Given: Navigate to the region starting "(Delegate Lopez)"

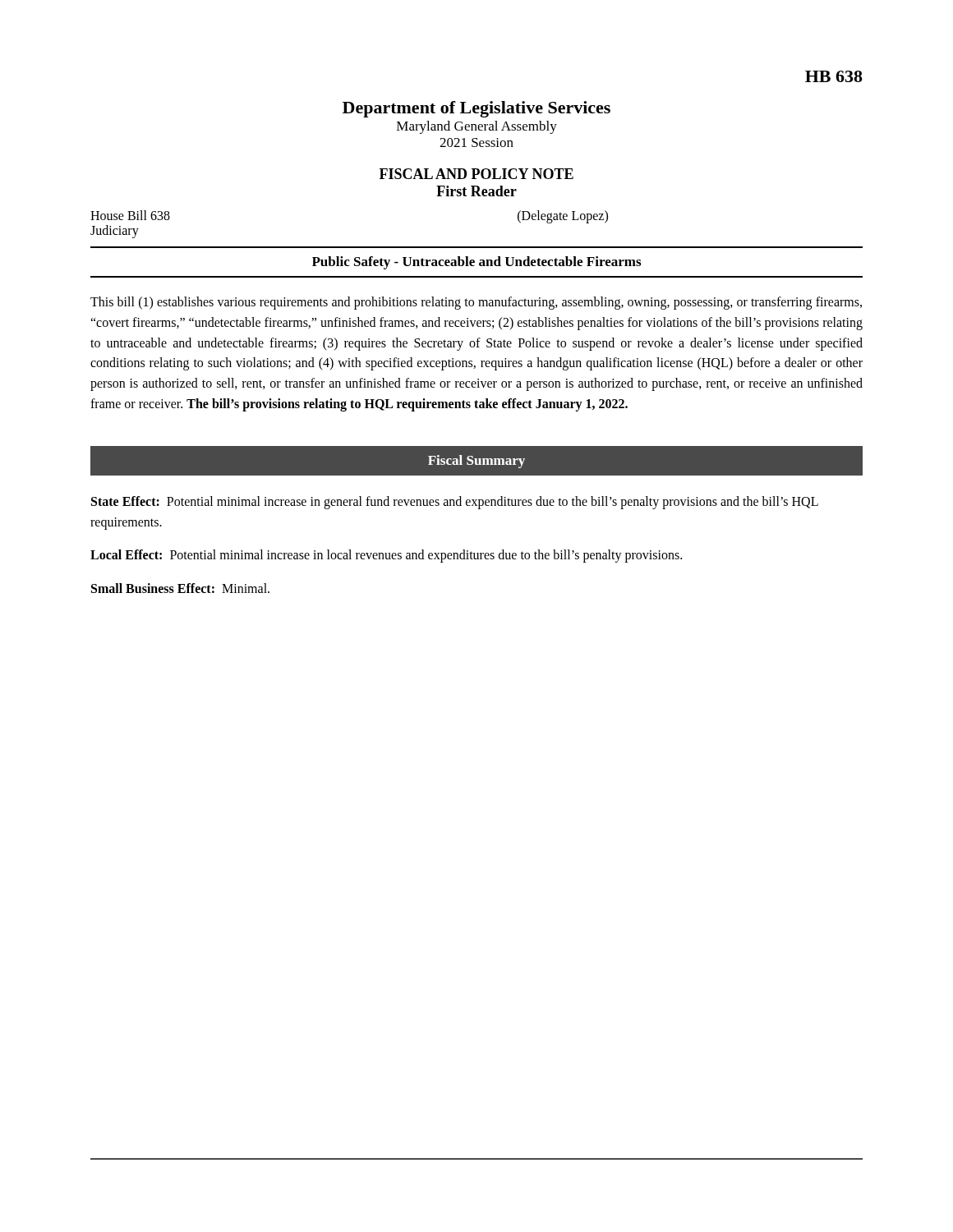Looking at the screenshot, I should 563,216.
